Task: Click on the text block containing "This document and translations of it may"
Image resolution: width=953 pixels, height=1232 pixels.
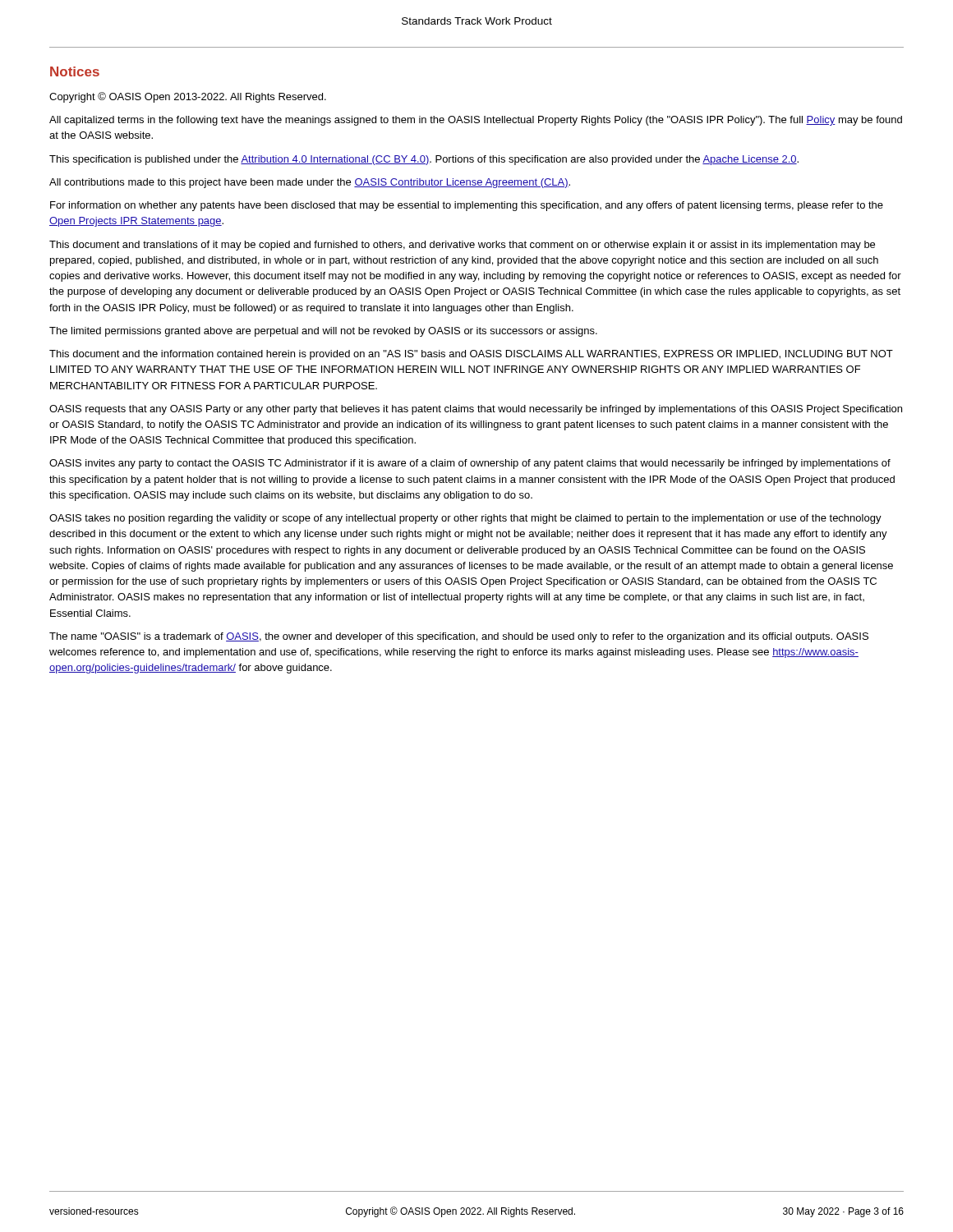Action: pos(475,276)
